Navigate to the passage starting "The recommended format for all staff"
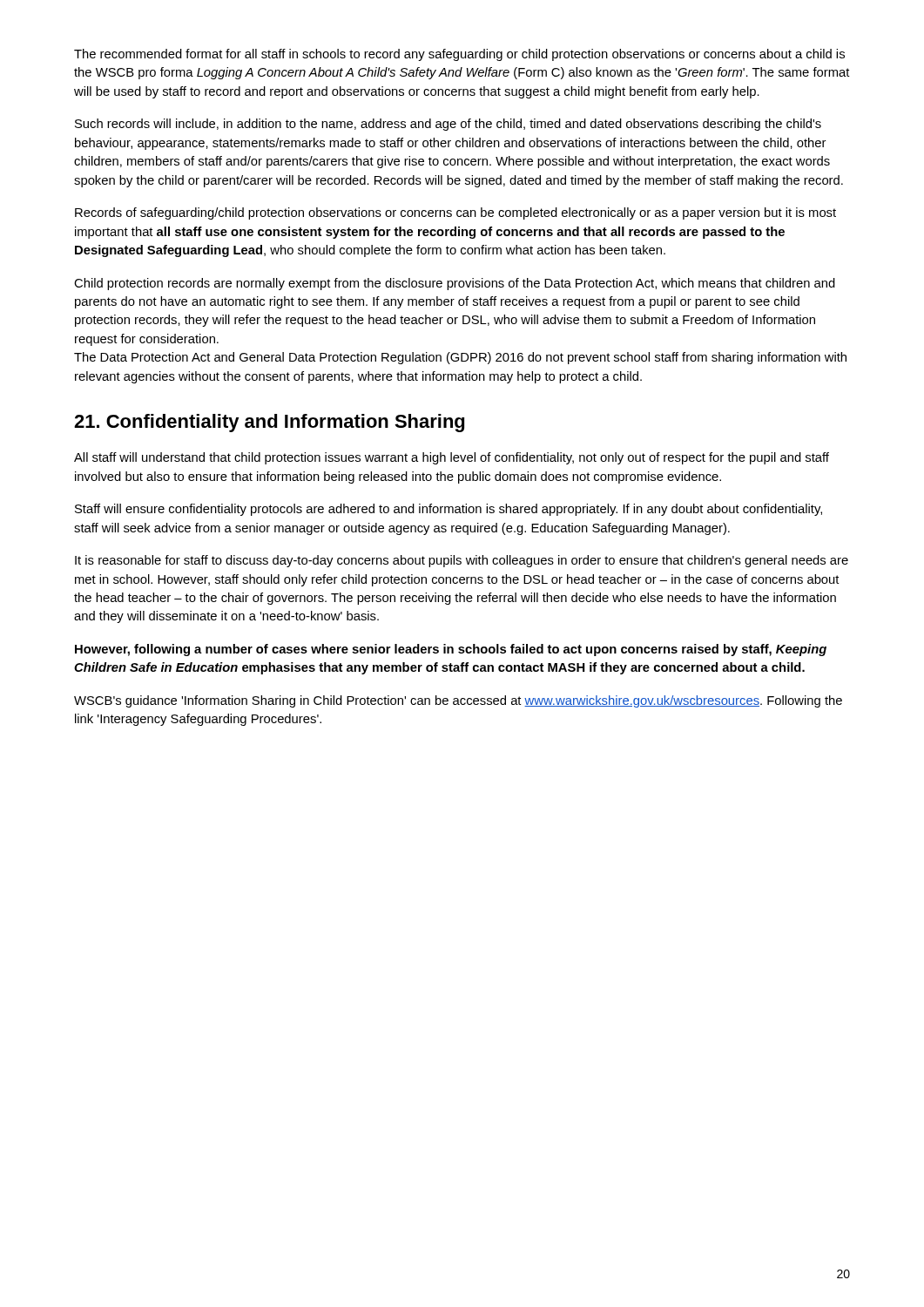This screenshot has width=924, height=1307. point(462,73)
